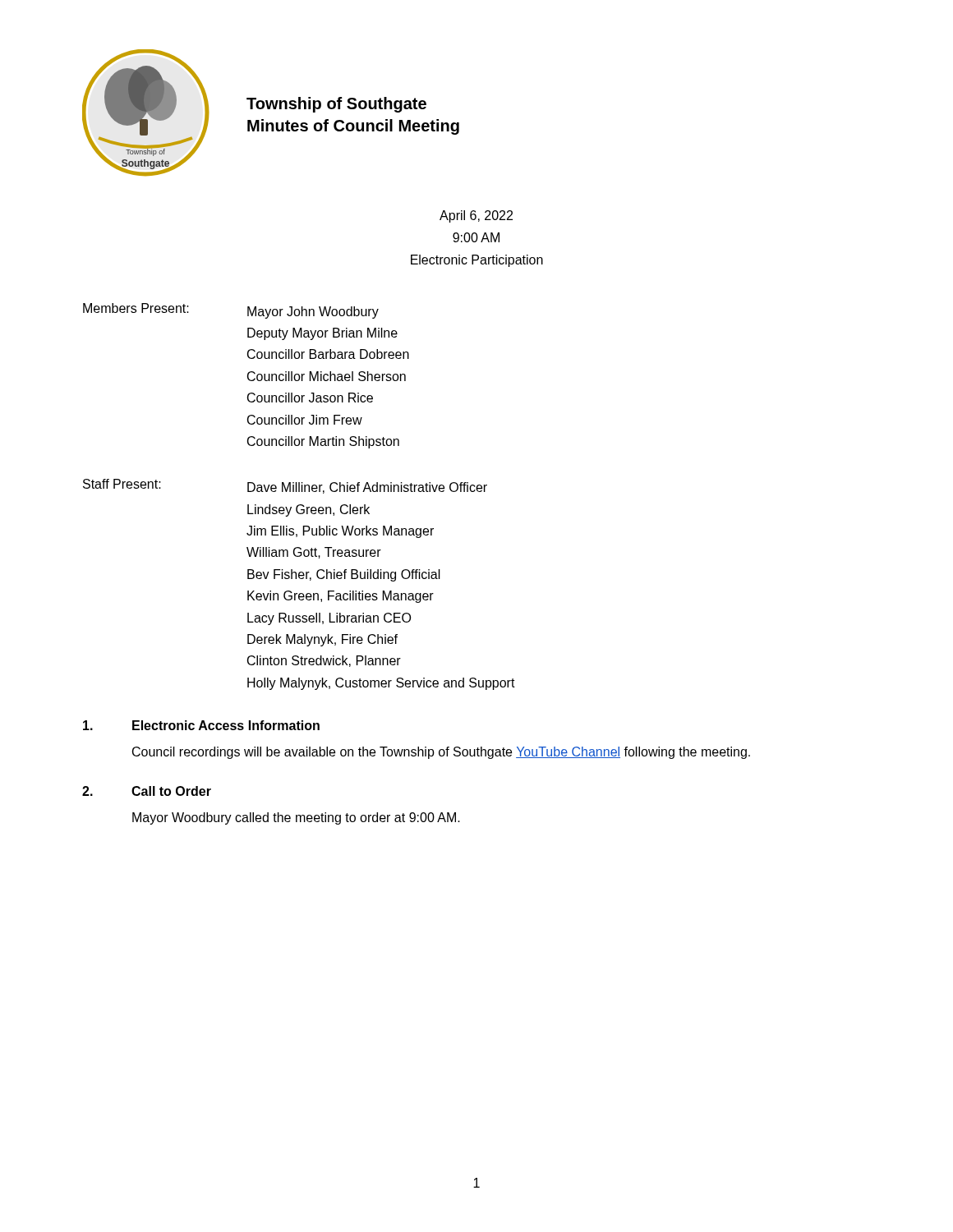Select a logo

[152, 115]
